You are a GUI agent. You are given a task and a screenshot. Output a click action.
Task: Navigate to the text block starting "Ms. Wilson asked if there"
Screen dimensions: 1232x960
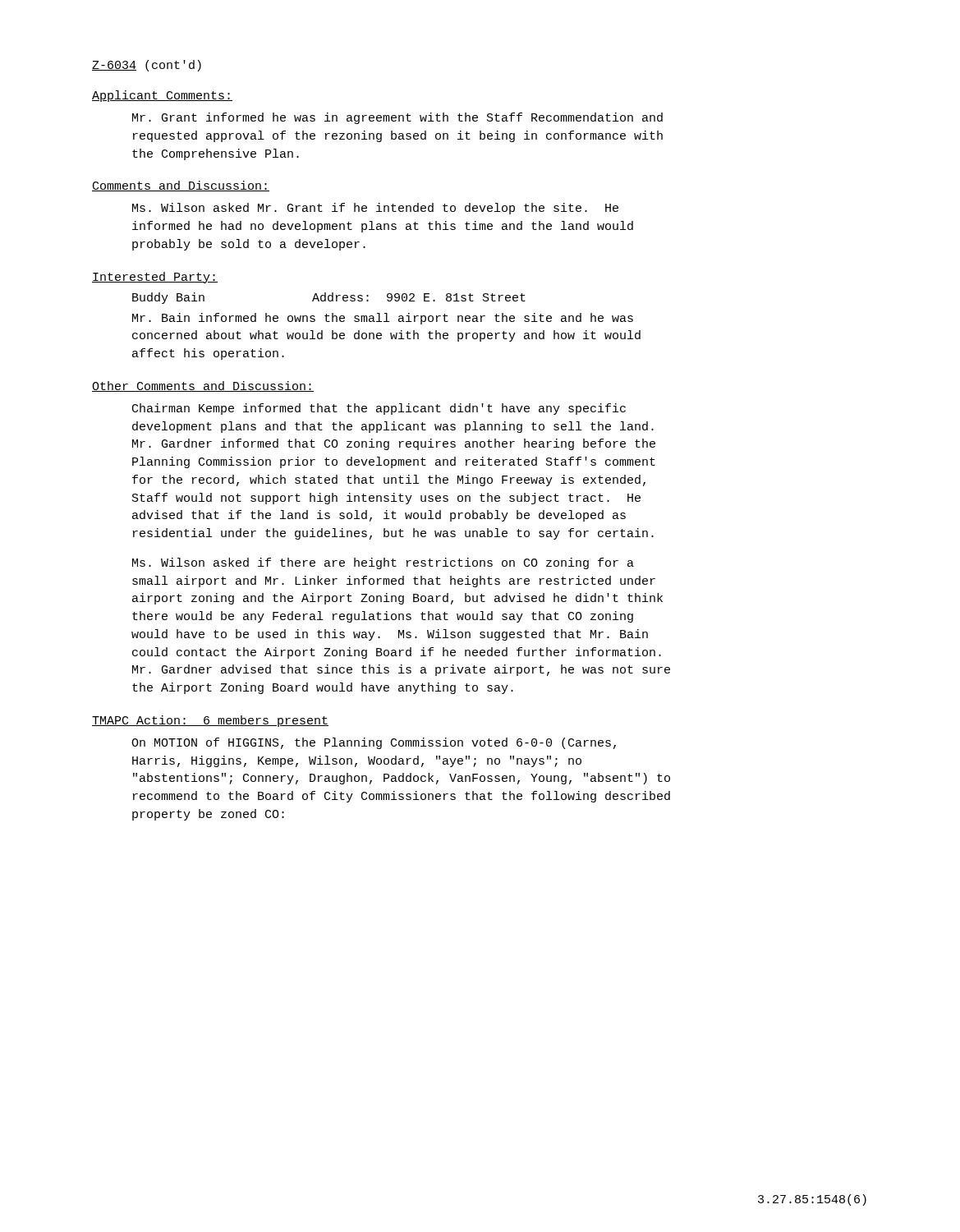coord(500,626)
